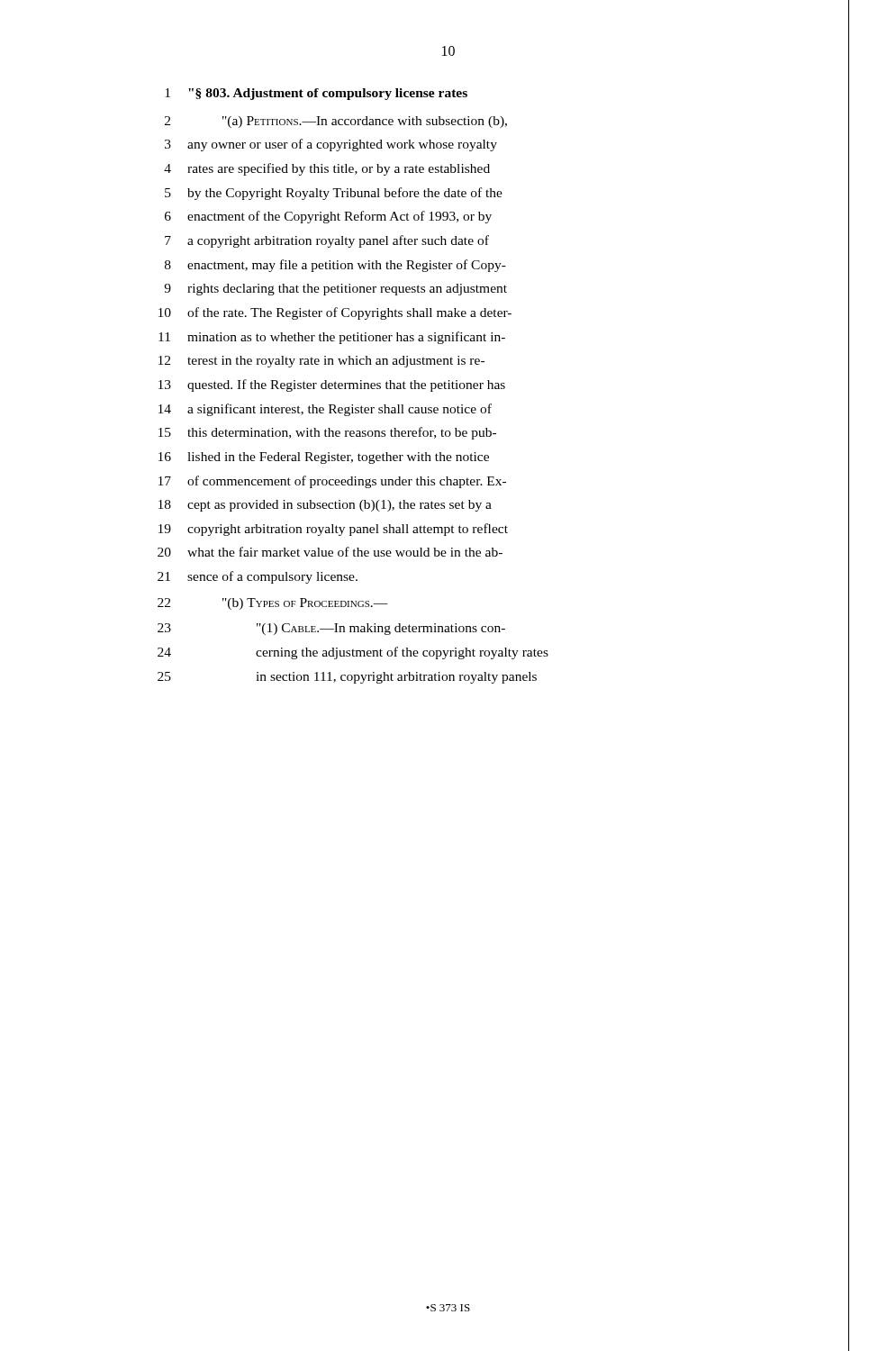
Task: Navigate to the text starting "1 "§ 803. Adjustment of compulsory license"
Action: point(300,93)
